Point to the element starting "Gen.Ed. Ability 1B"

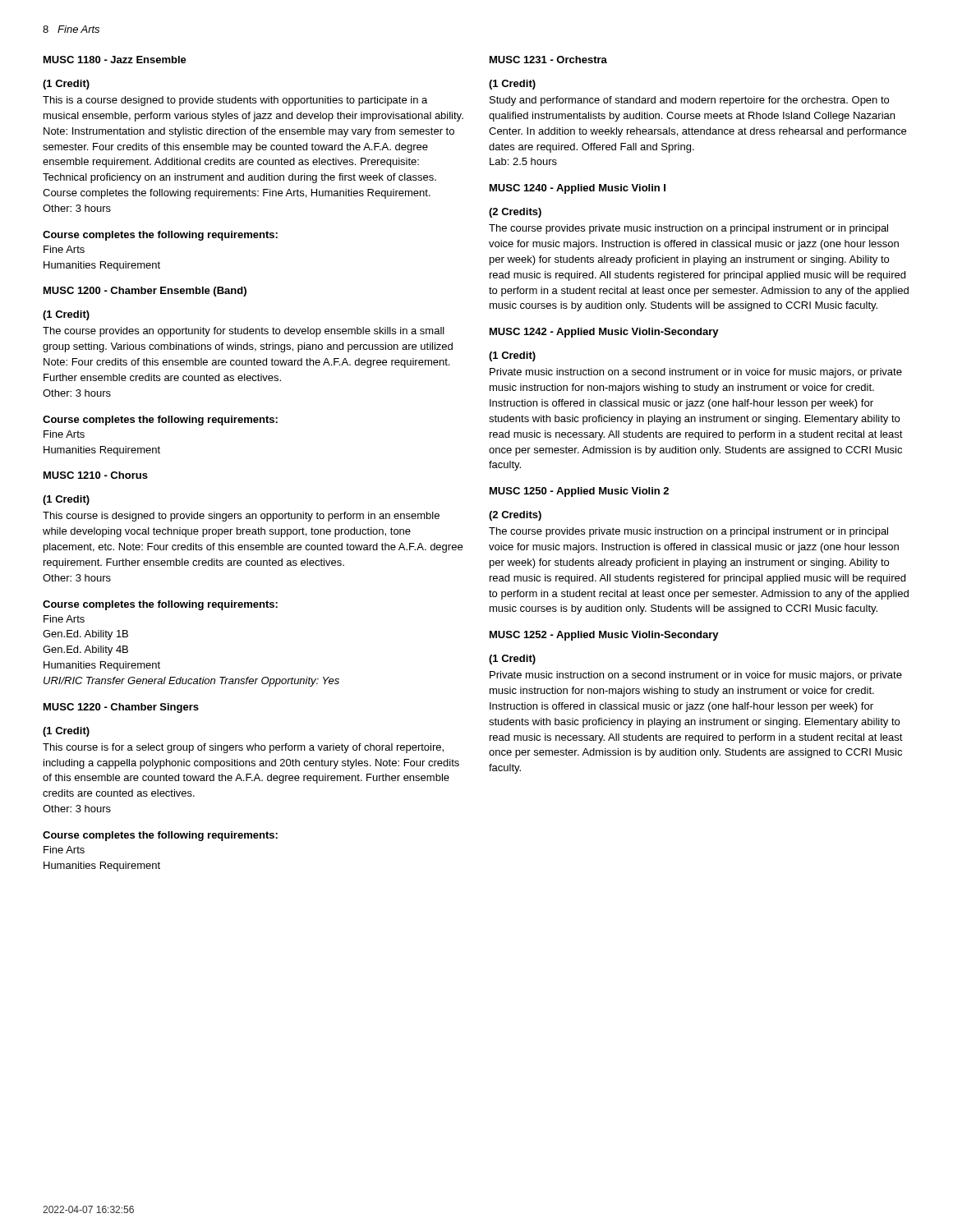[86, 634]
